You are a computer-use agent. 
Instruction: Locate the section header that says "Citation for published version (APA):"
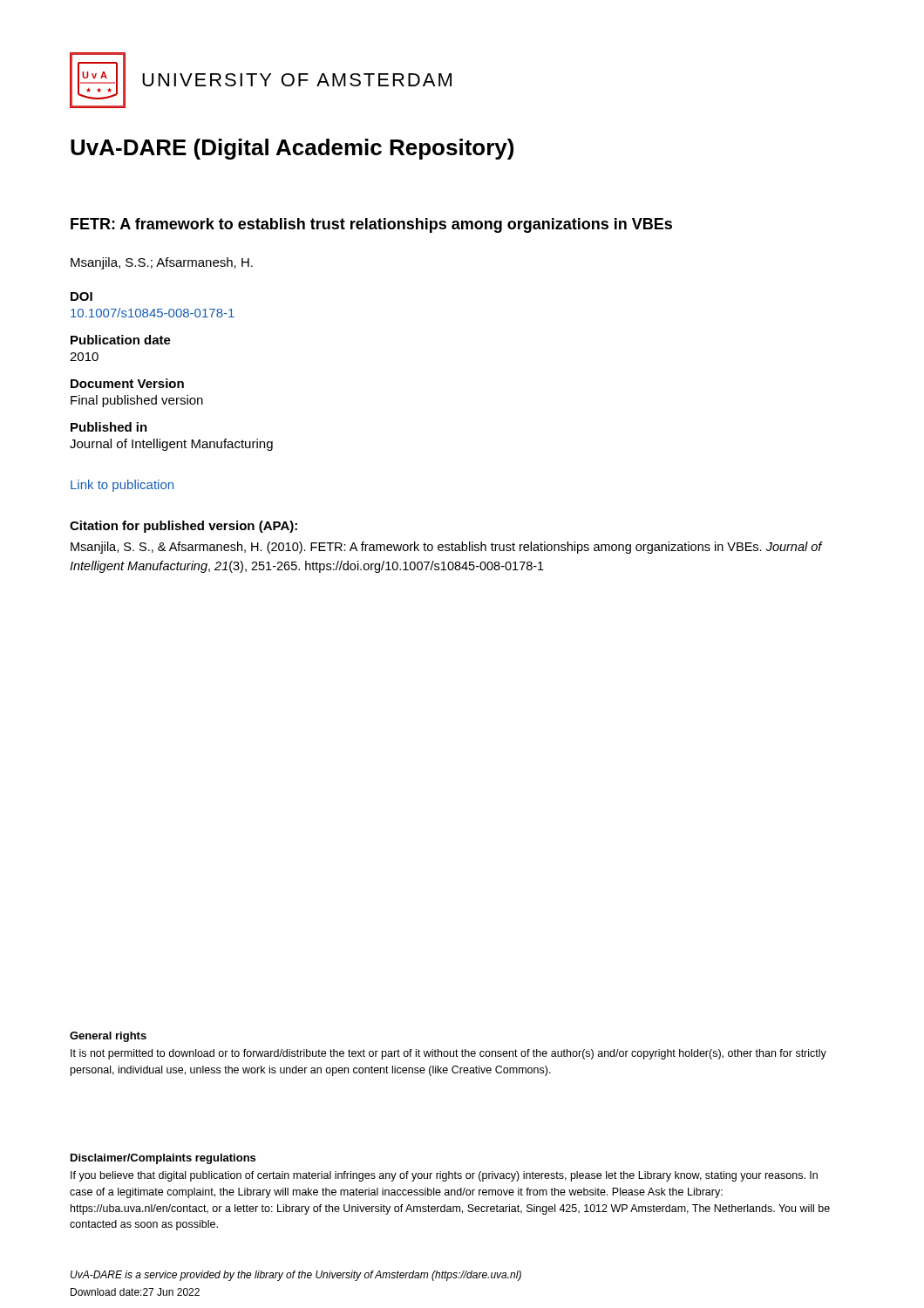[184, 526]
